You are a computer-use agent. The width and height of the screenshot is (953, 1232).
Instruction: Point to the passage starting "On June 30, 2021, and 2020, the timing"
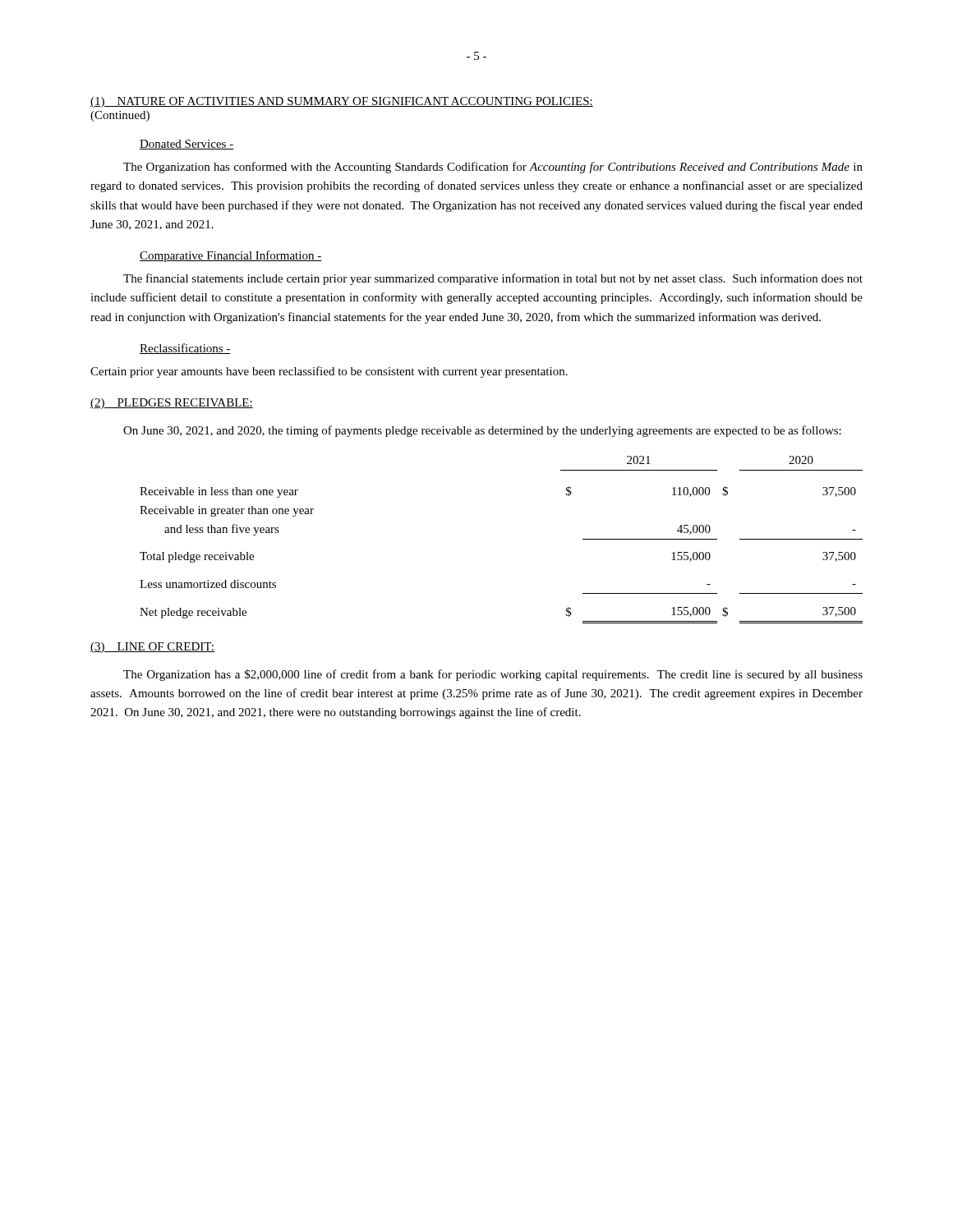[x=483, y=430]
